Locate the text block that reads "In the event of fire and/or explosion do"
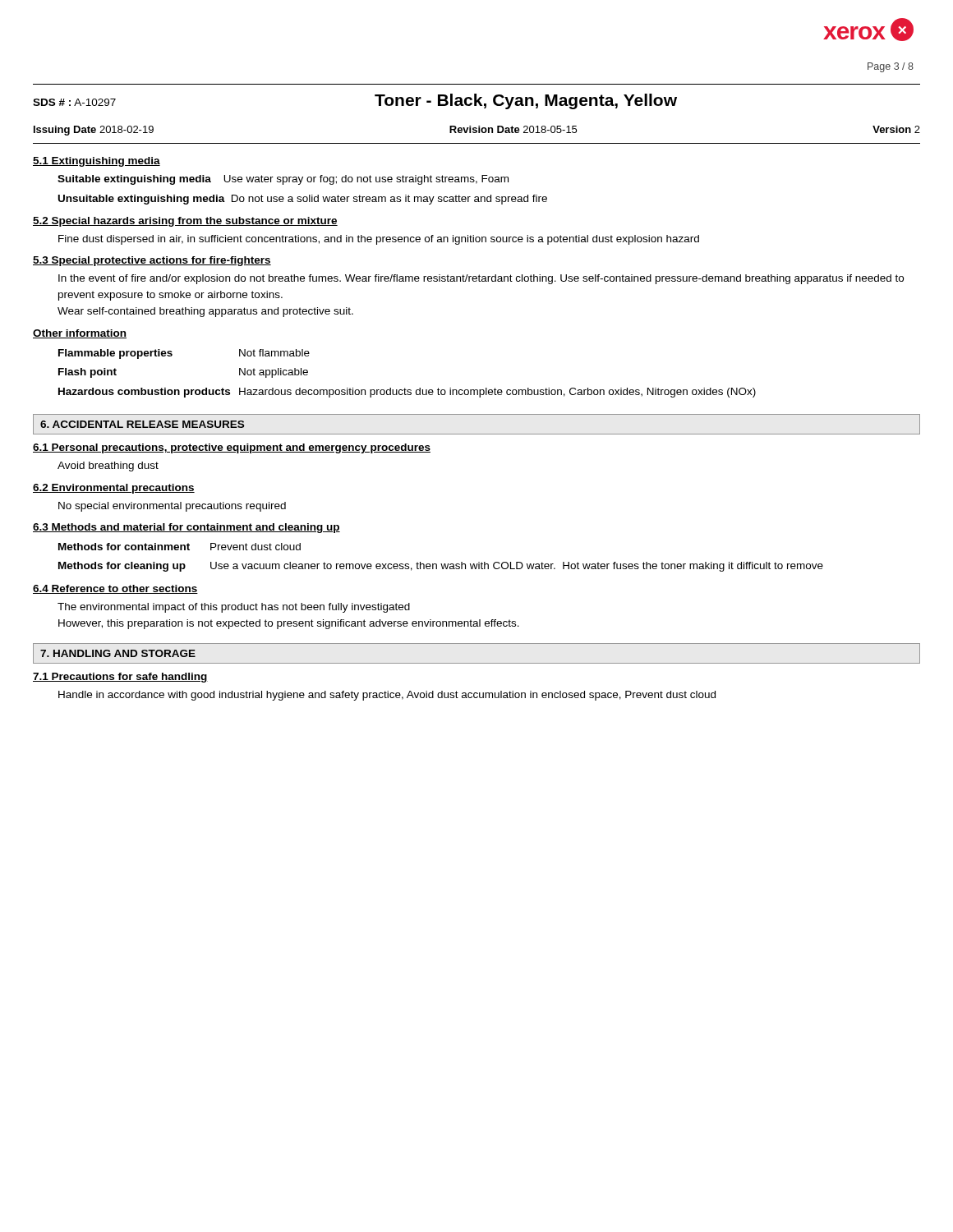The height and width of the screenshot is (1232, 953). coord(481,279)
